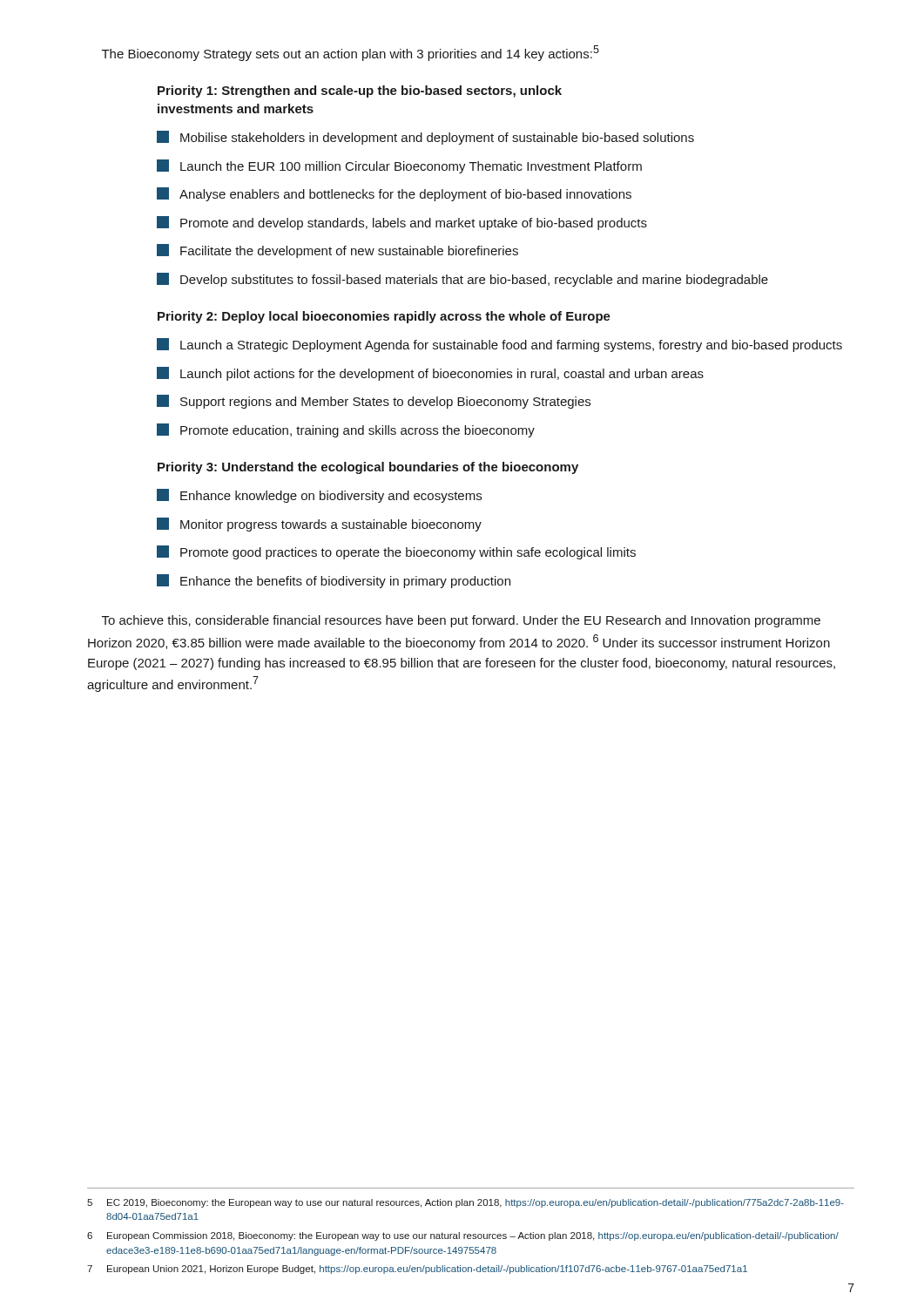Where is the passage that starts "Monitor progress towards a"?

[x=319, y=525]
